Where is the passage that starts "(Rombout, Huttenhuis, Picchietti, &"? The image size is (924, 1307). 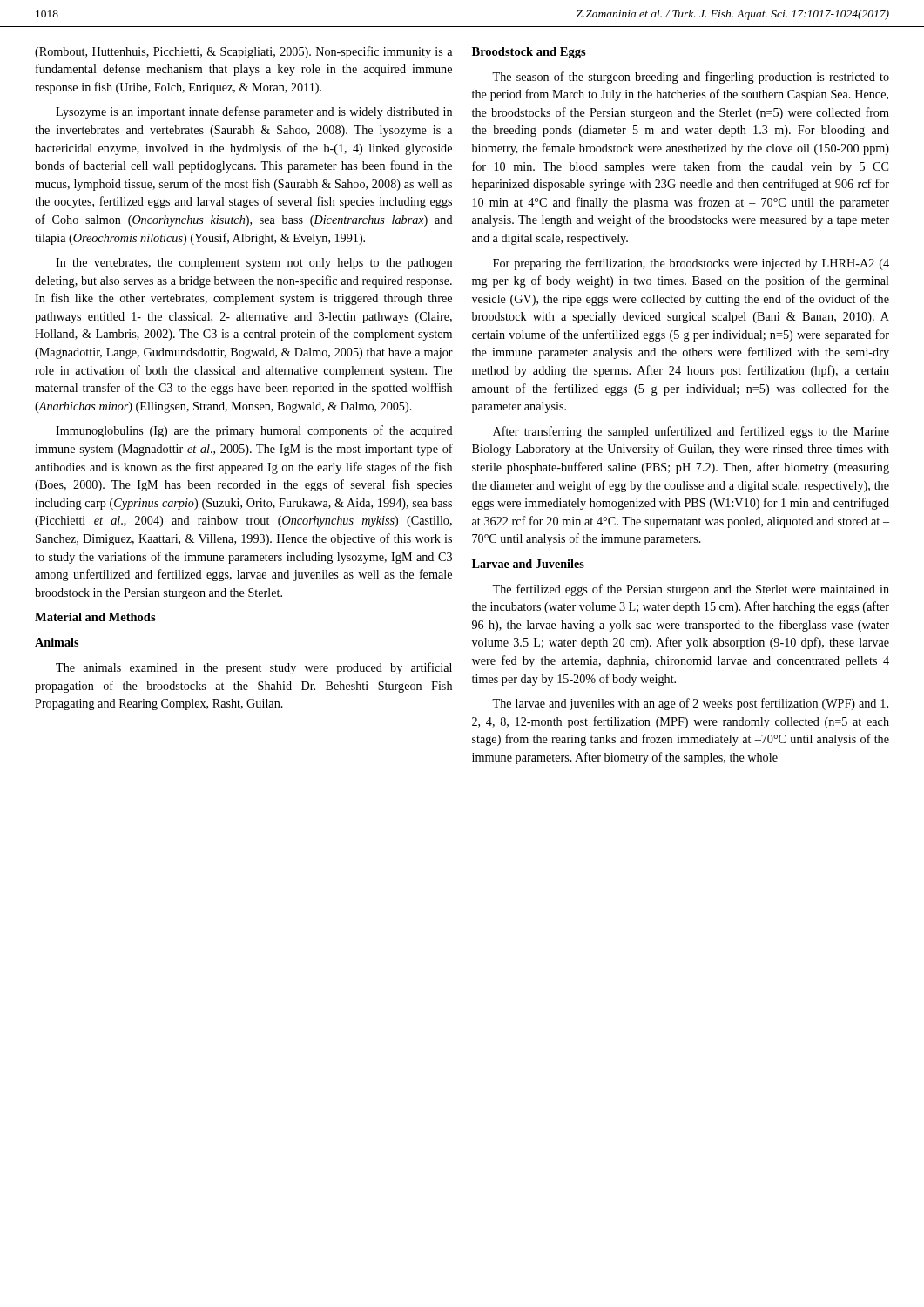[244, 69]
